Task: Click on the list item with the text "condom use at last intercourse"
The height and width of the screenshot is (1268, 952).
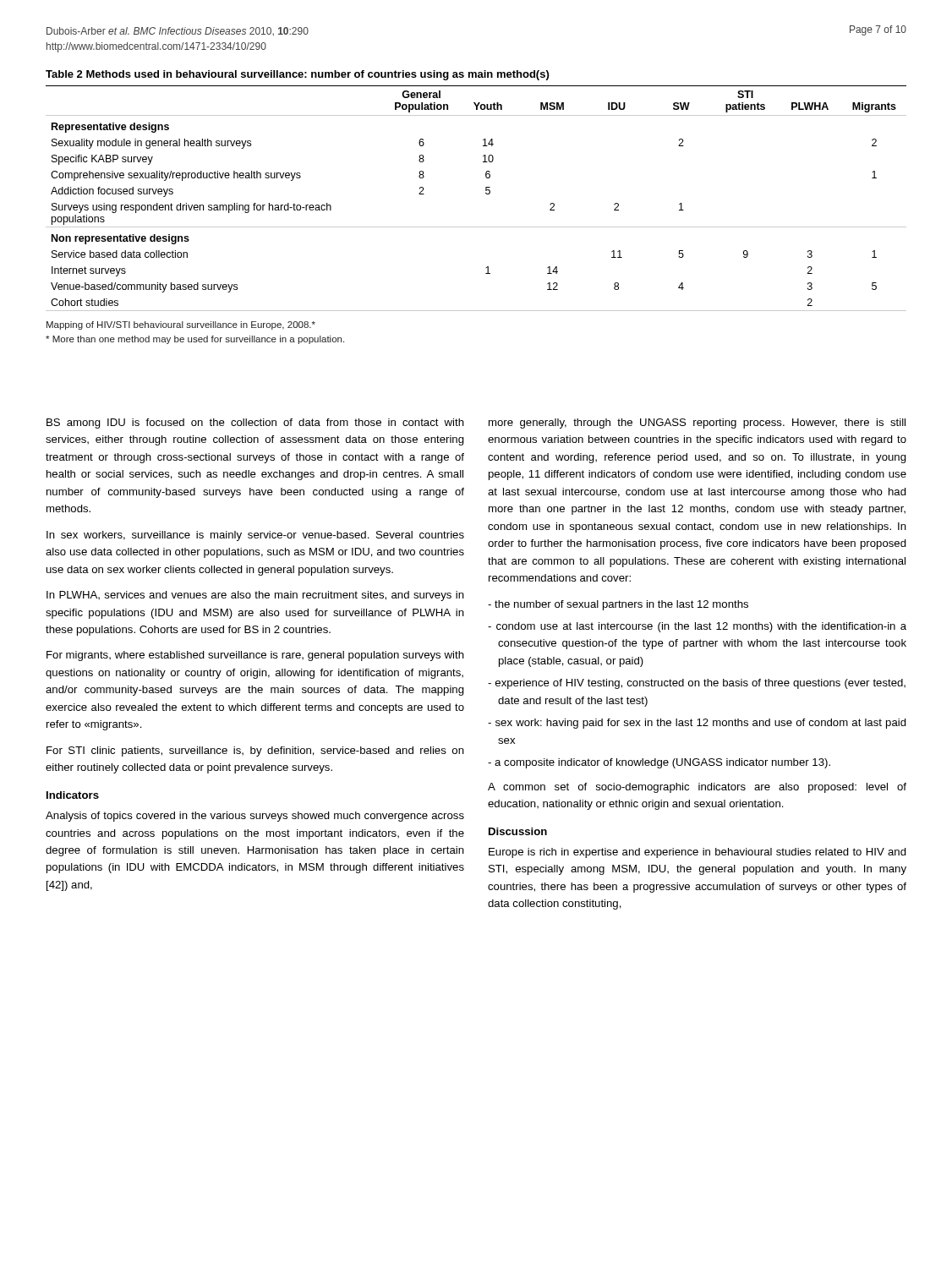Action: tap(697, 643)
